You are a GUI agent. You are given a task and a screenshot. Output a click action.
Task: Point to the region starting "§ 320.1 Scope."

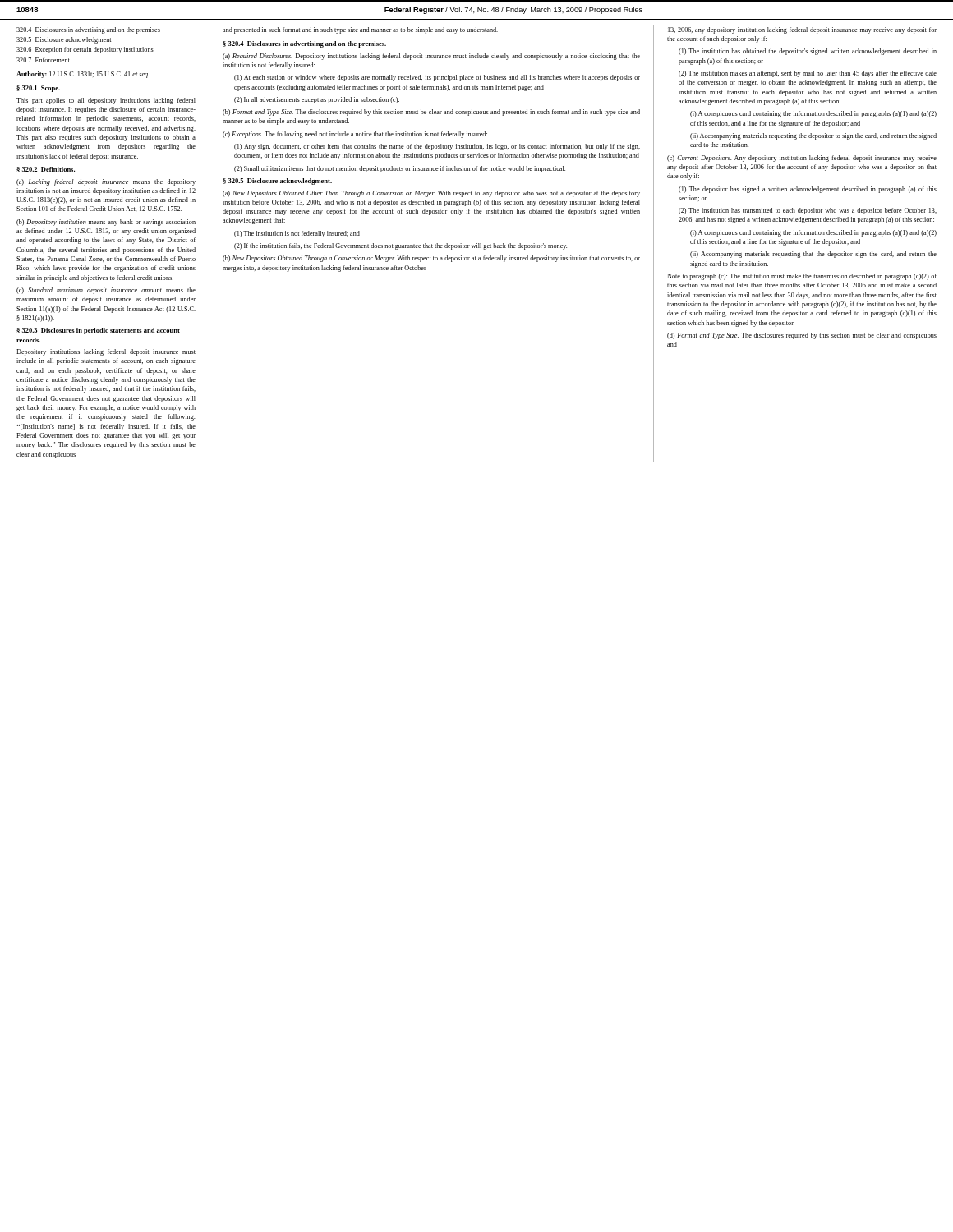pyautogui.click(x=38, y=88)
